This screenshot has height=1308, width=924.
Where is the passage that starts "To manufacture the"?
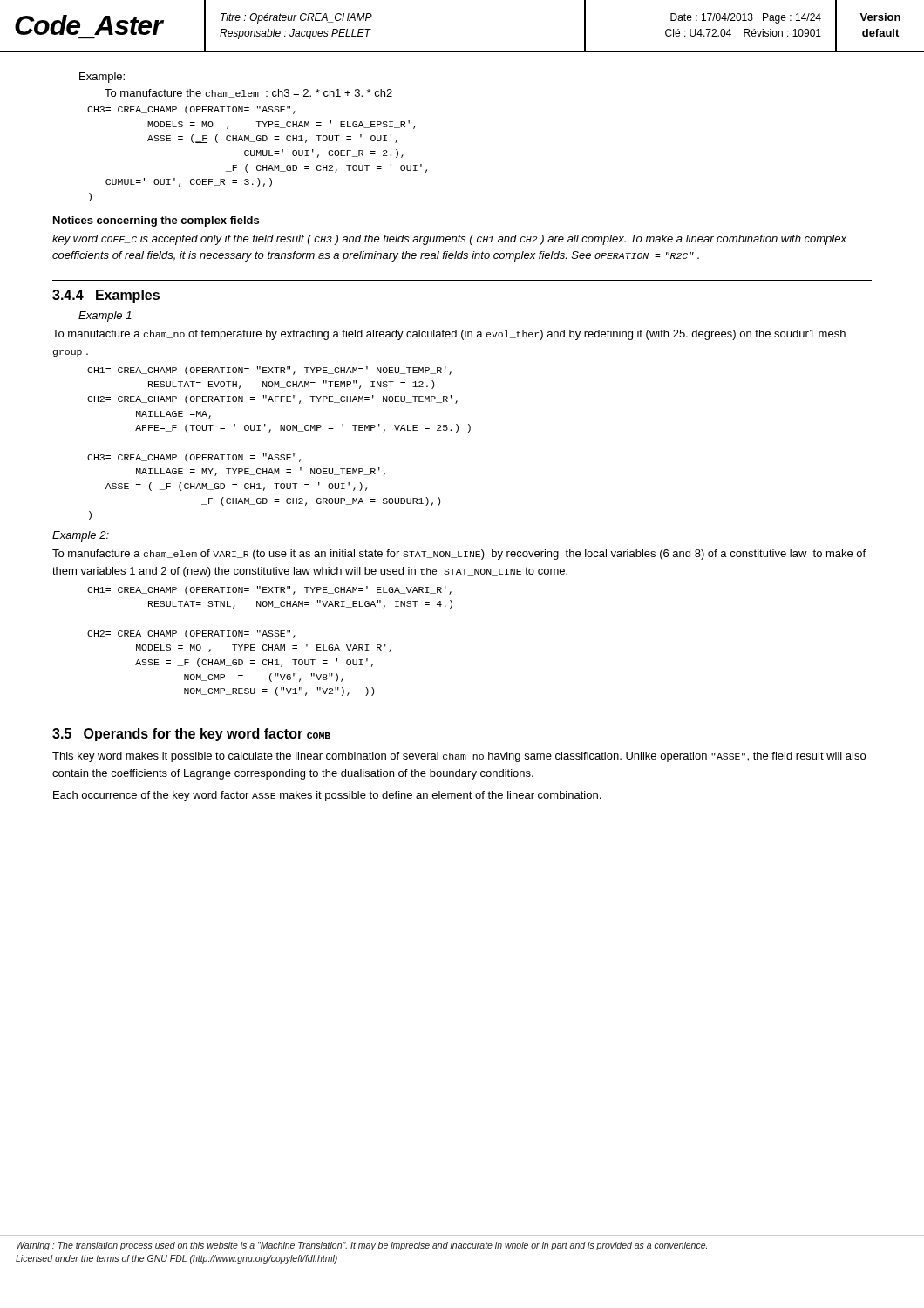[x=249, y=93]
